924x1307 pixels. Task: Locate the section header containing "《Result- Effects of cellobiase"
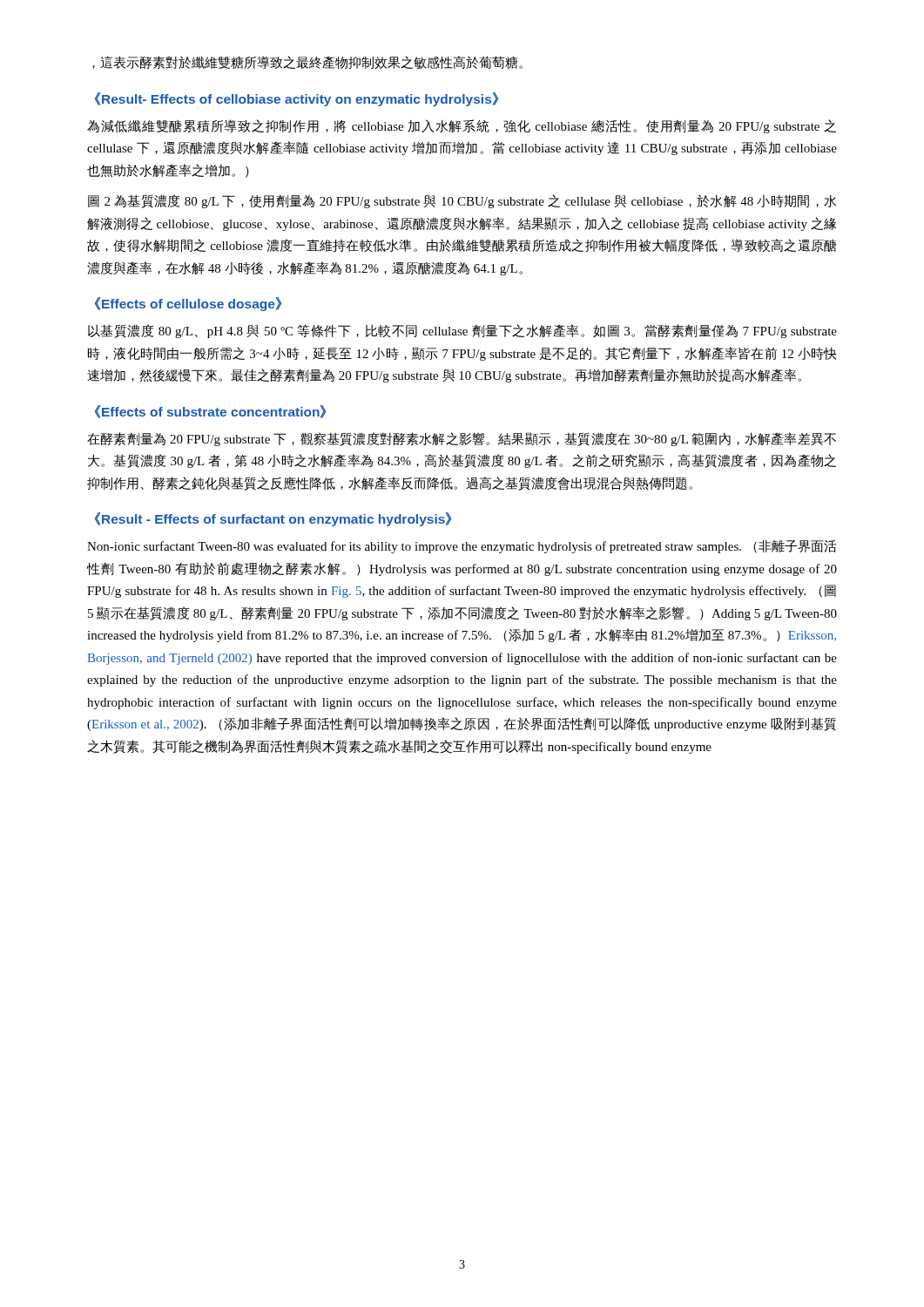[296, 98]
